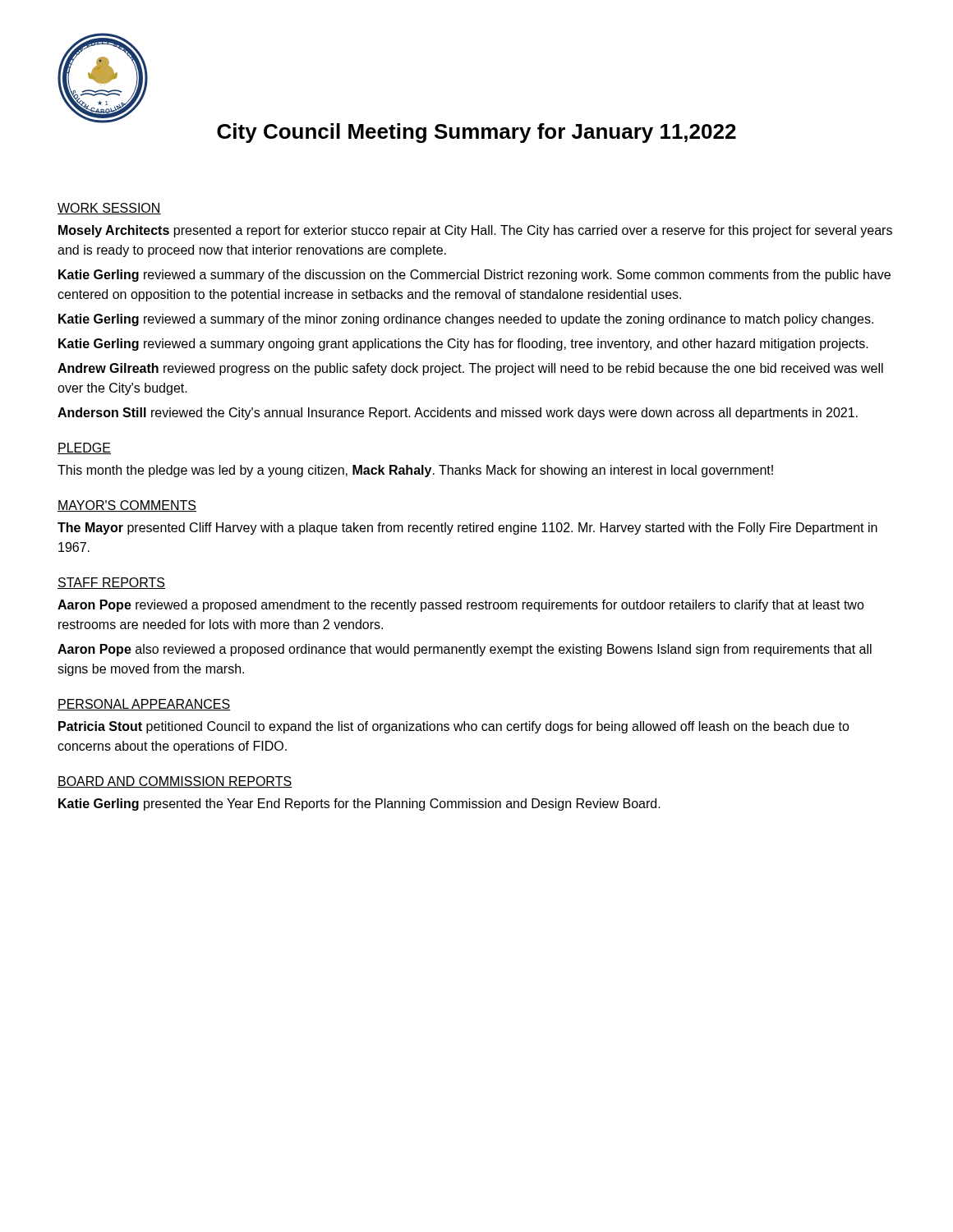Select a logo
The width and height of the screenshot is (953, 1232).
[103, 78]
